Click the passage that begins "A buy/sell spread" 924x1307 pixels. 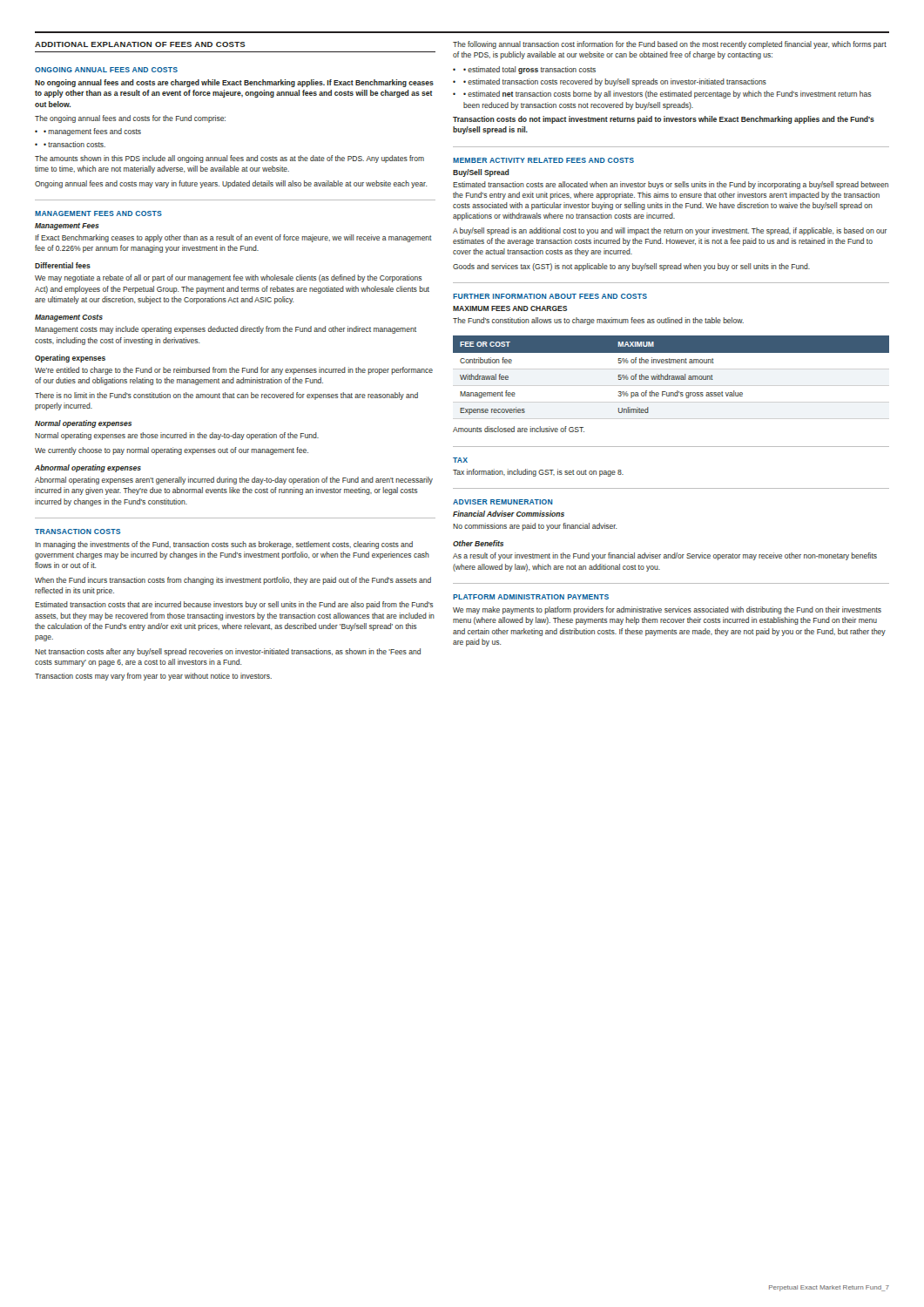[x=670, y=241]
